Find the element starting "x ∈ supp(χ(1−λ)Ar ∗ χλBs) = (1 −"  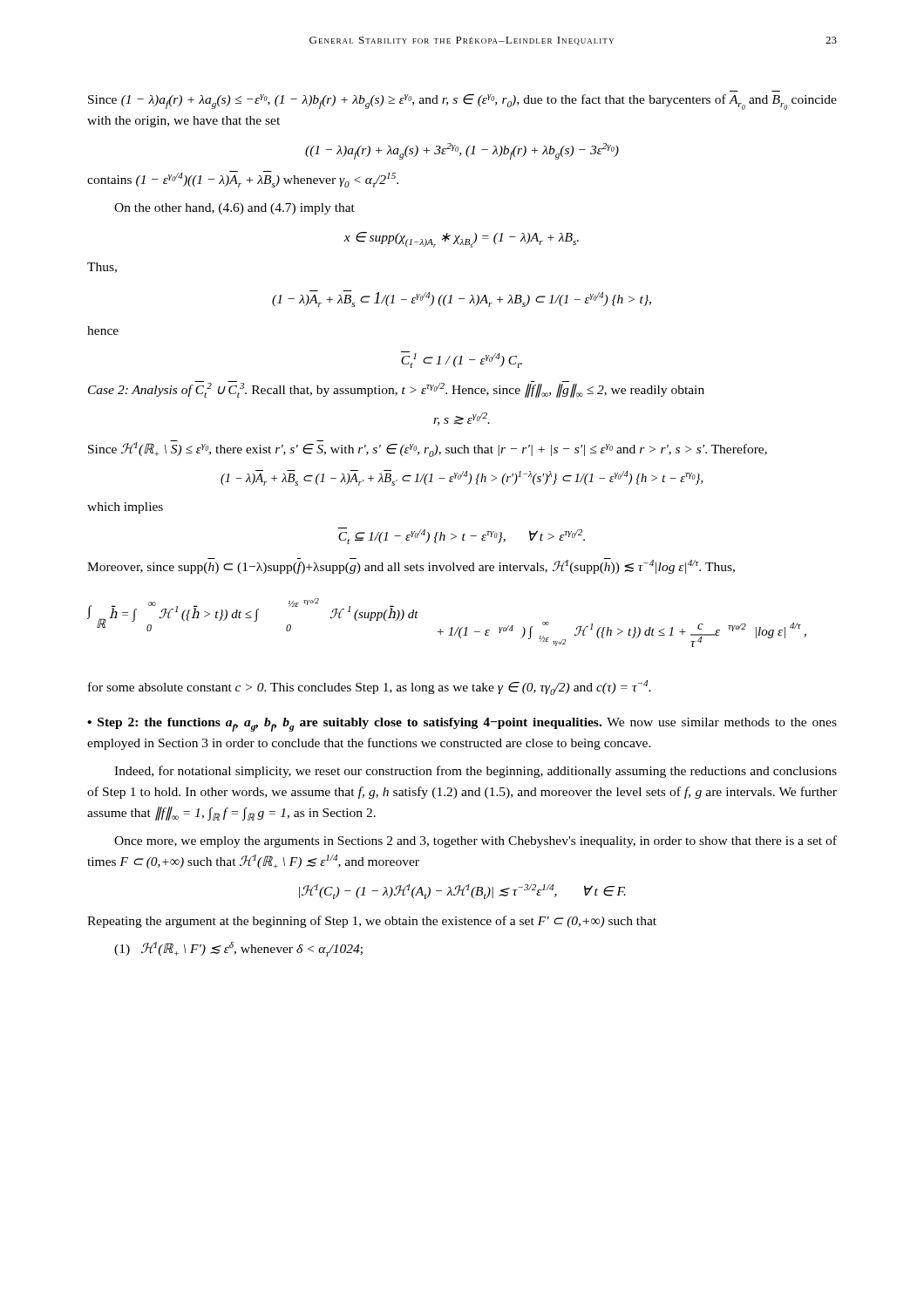(462, 237)
